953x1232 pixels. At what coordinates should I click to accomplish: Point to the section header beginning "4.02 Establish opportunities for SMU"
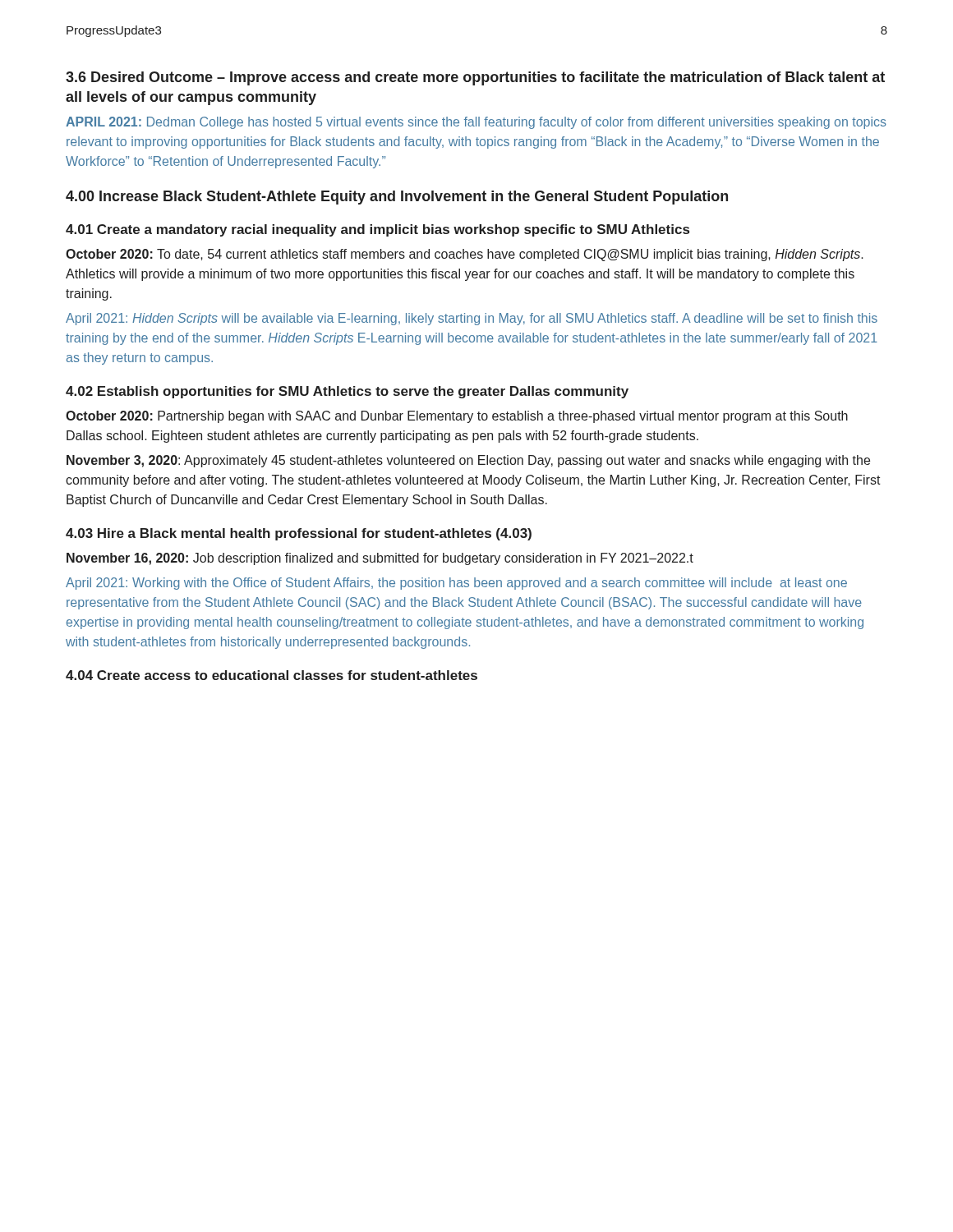(x=347, y=391)
